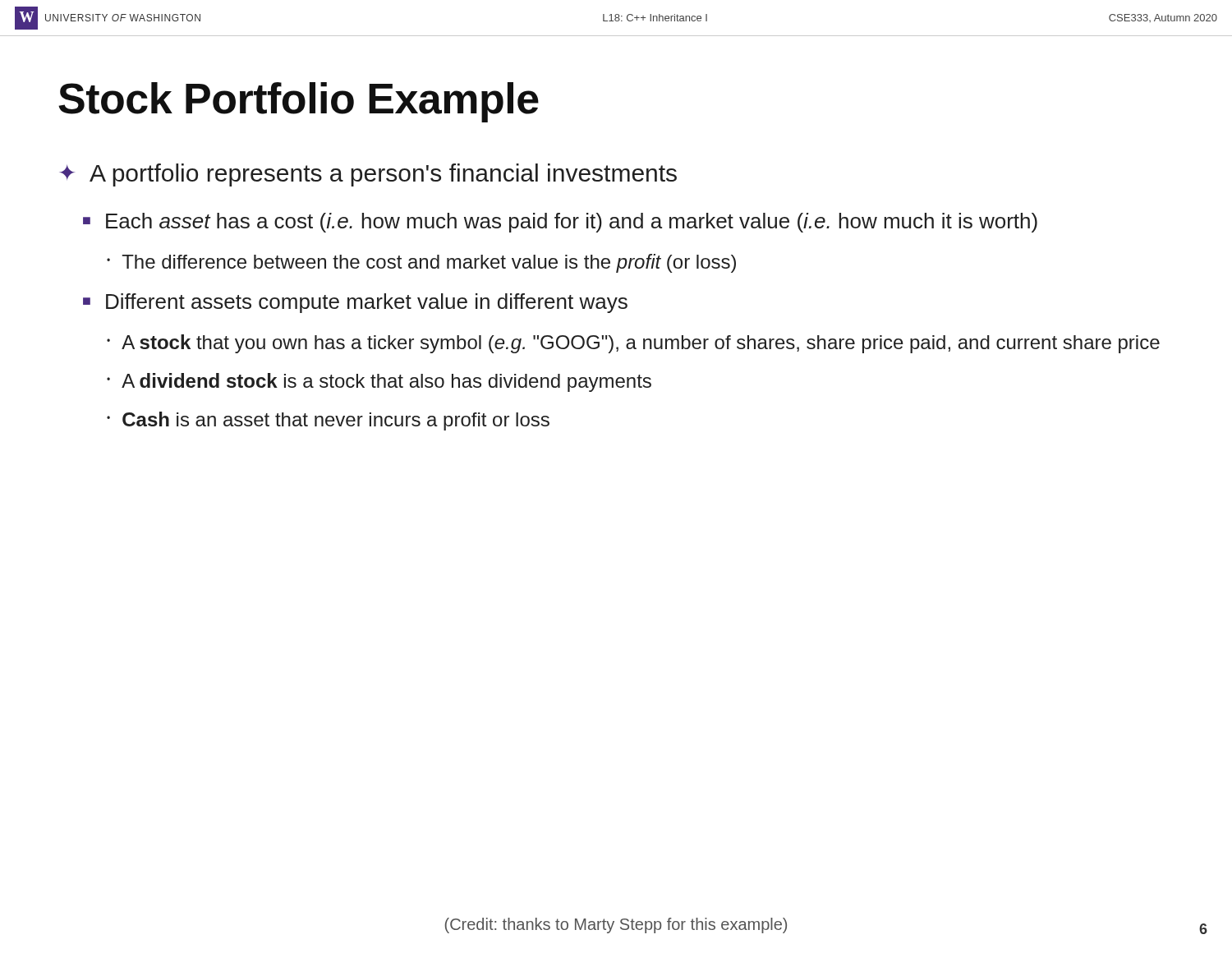This screenshot has height=953, width=1232.
Task: Point to the text block starting "Stock Portfolio Example"
Action: click(x=298, y=99)
